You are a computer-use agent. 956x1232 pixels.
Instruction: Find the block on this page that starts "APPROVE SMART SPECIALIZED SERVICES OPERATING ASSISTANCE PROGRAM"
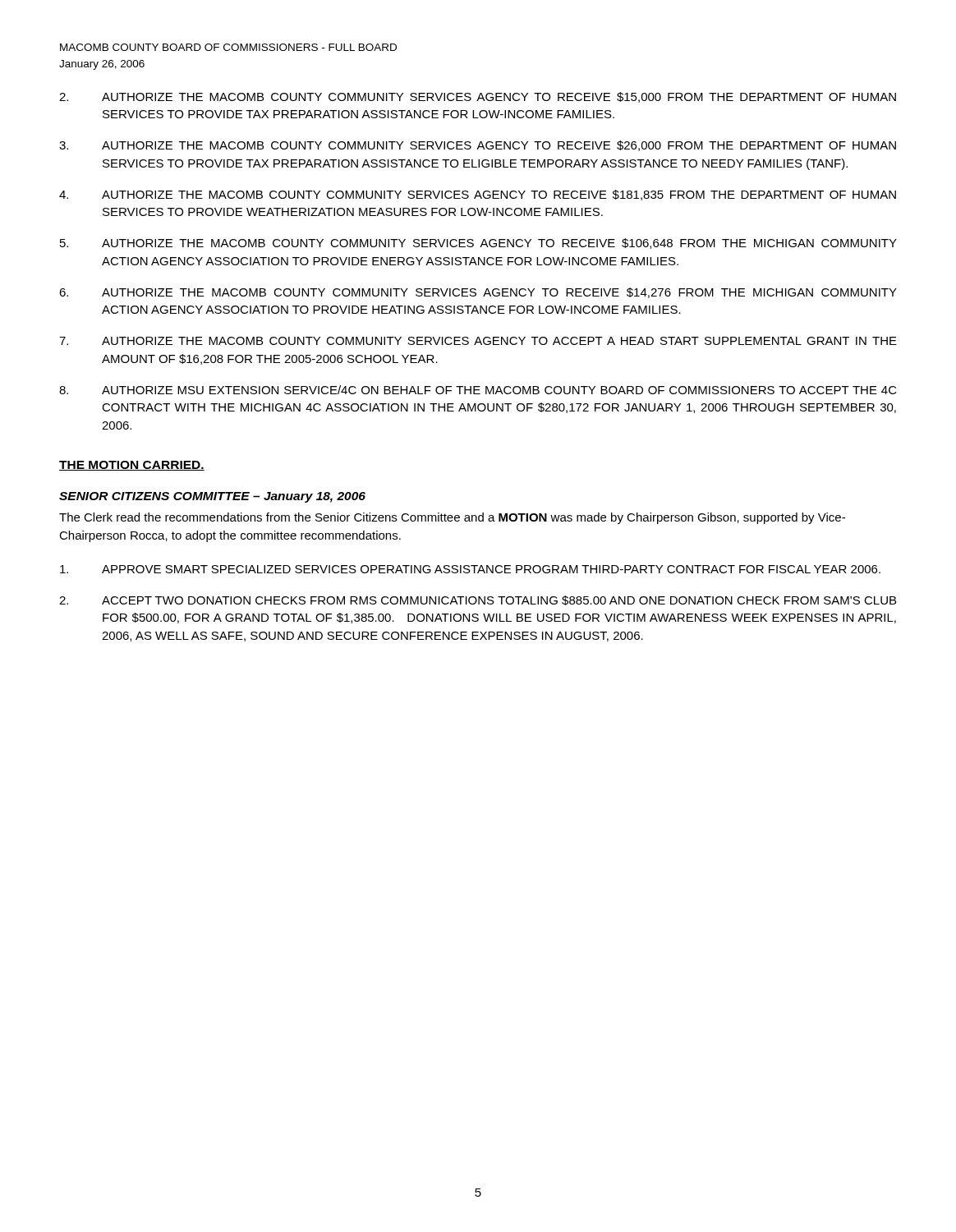478,569
